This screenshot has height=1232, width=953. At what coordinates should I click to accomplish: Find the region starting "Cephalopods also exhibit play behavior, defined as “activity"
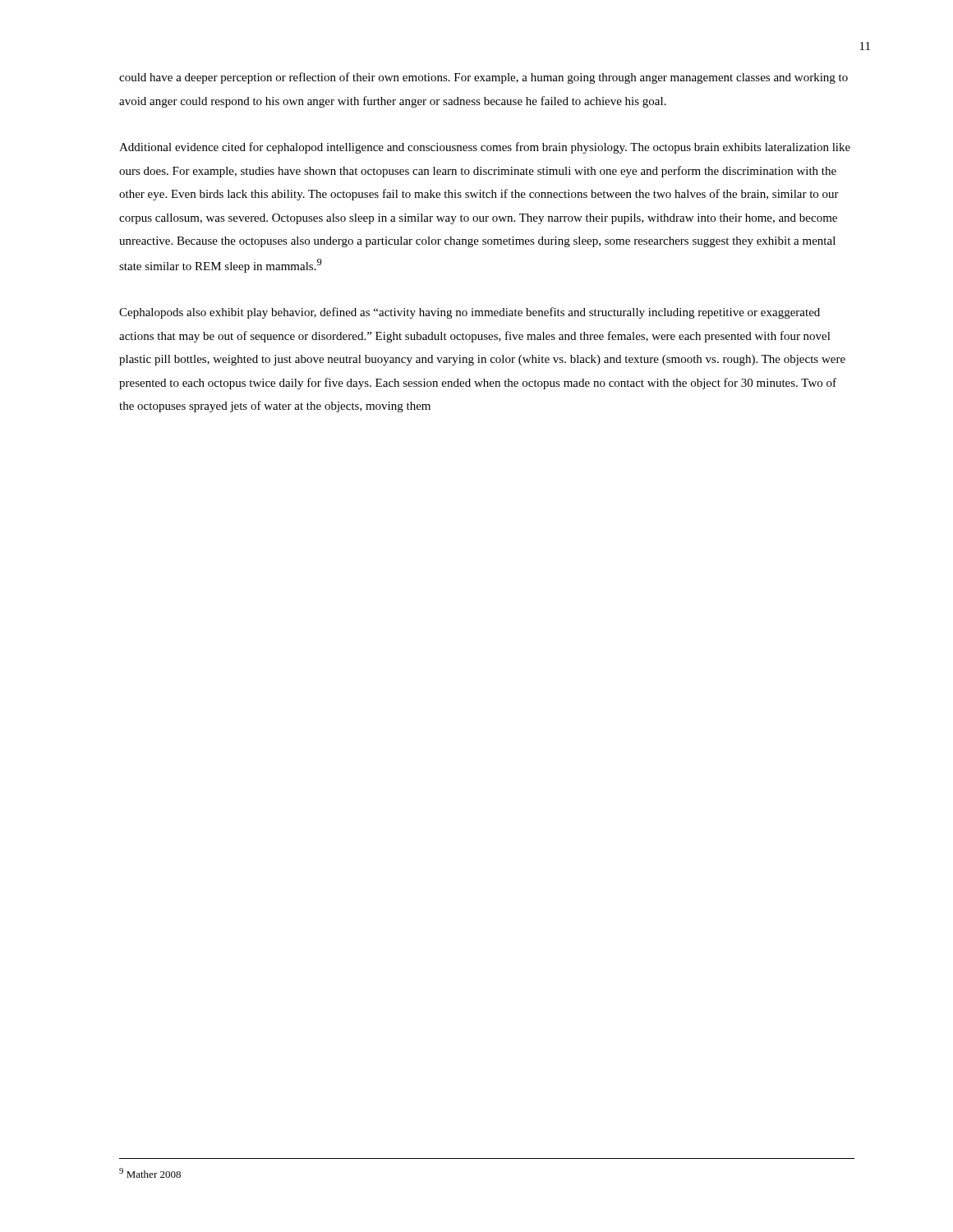coord(482,359)
